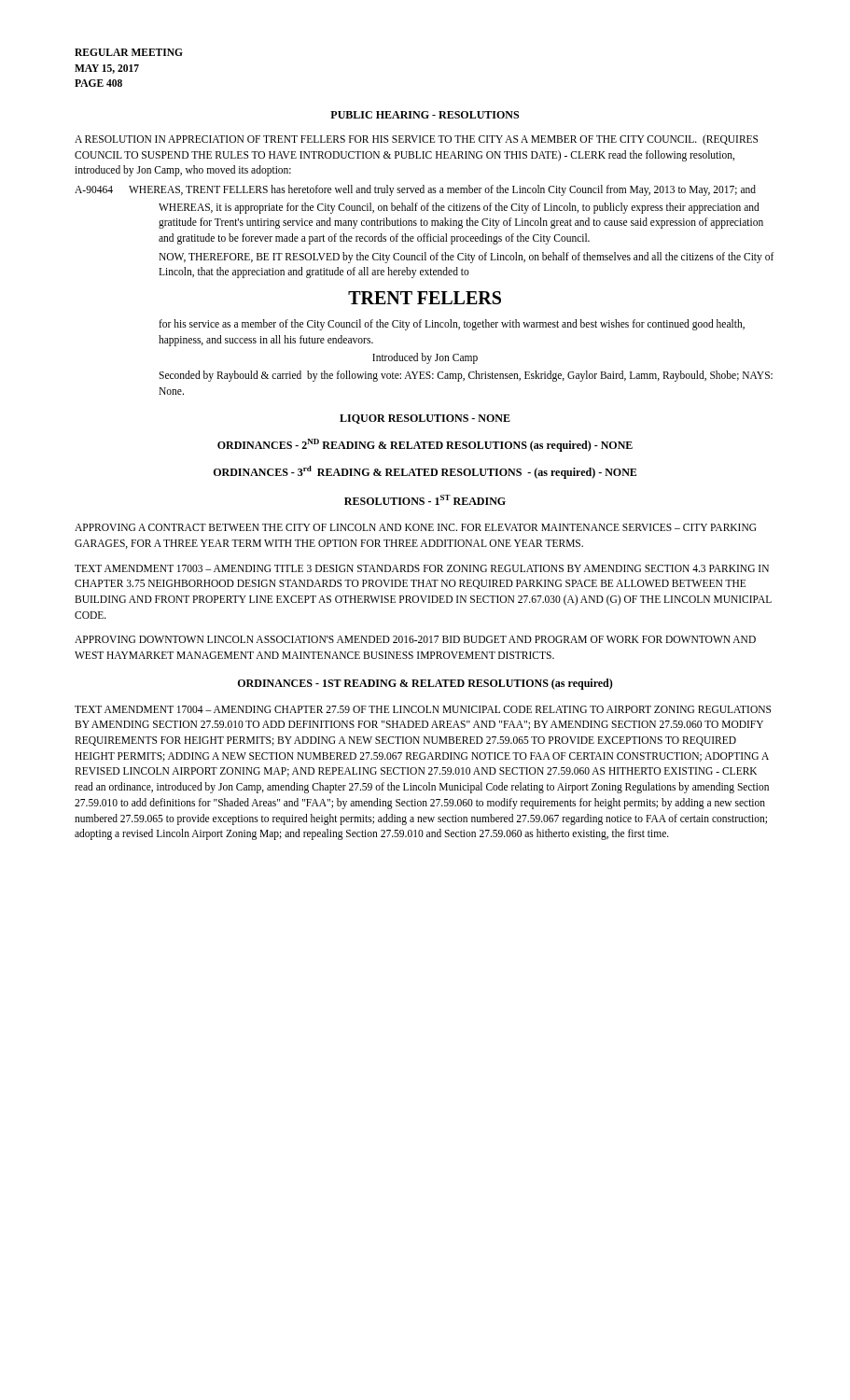850x1400 pixels.
Task: Select the block starting "RESOLUTIONS - 1ST"
Action: 425,501
